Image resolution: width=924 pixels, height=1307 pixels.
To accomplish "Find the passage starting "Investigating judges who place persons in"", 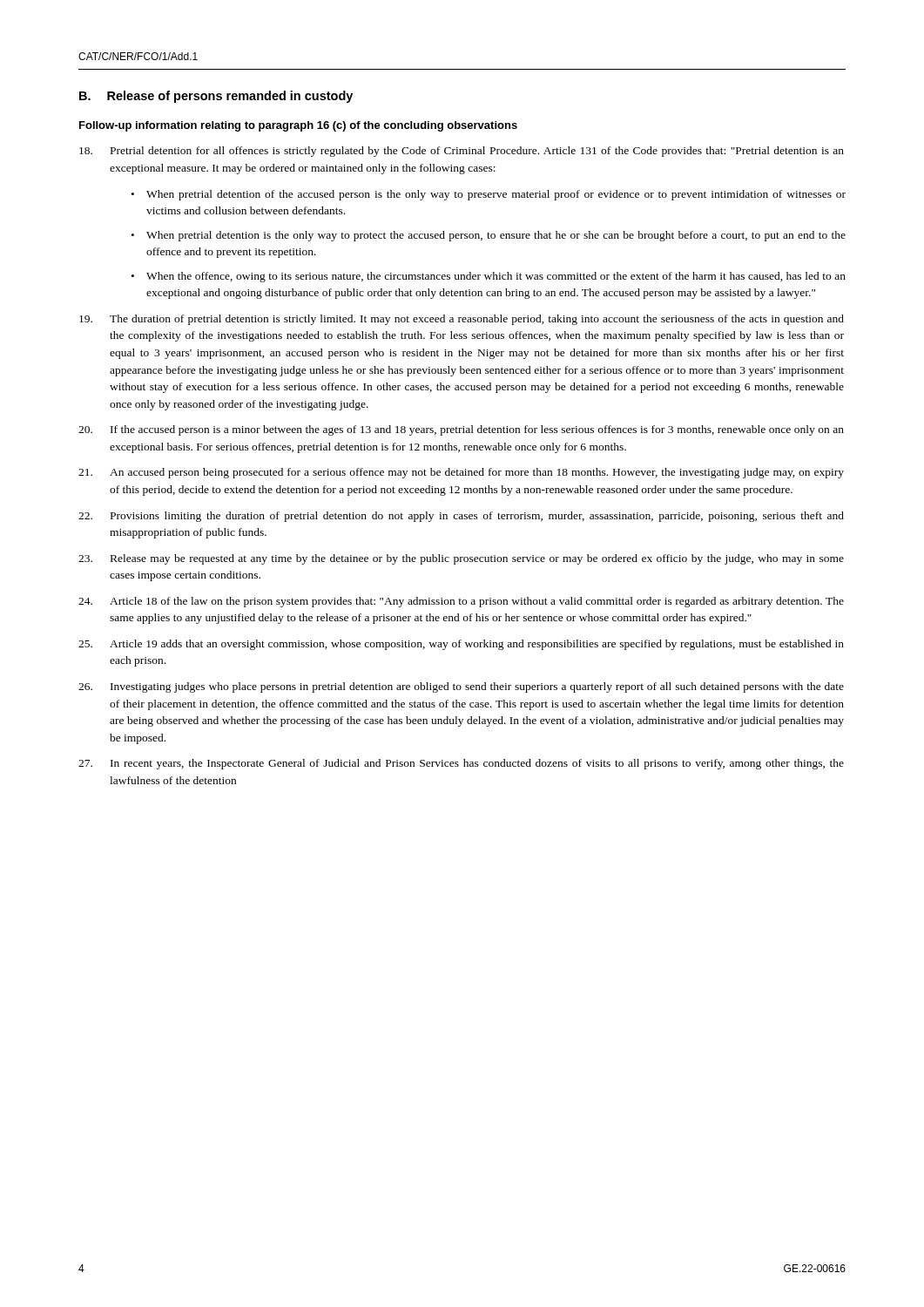I will pos(461,712).
